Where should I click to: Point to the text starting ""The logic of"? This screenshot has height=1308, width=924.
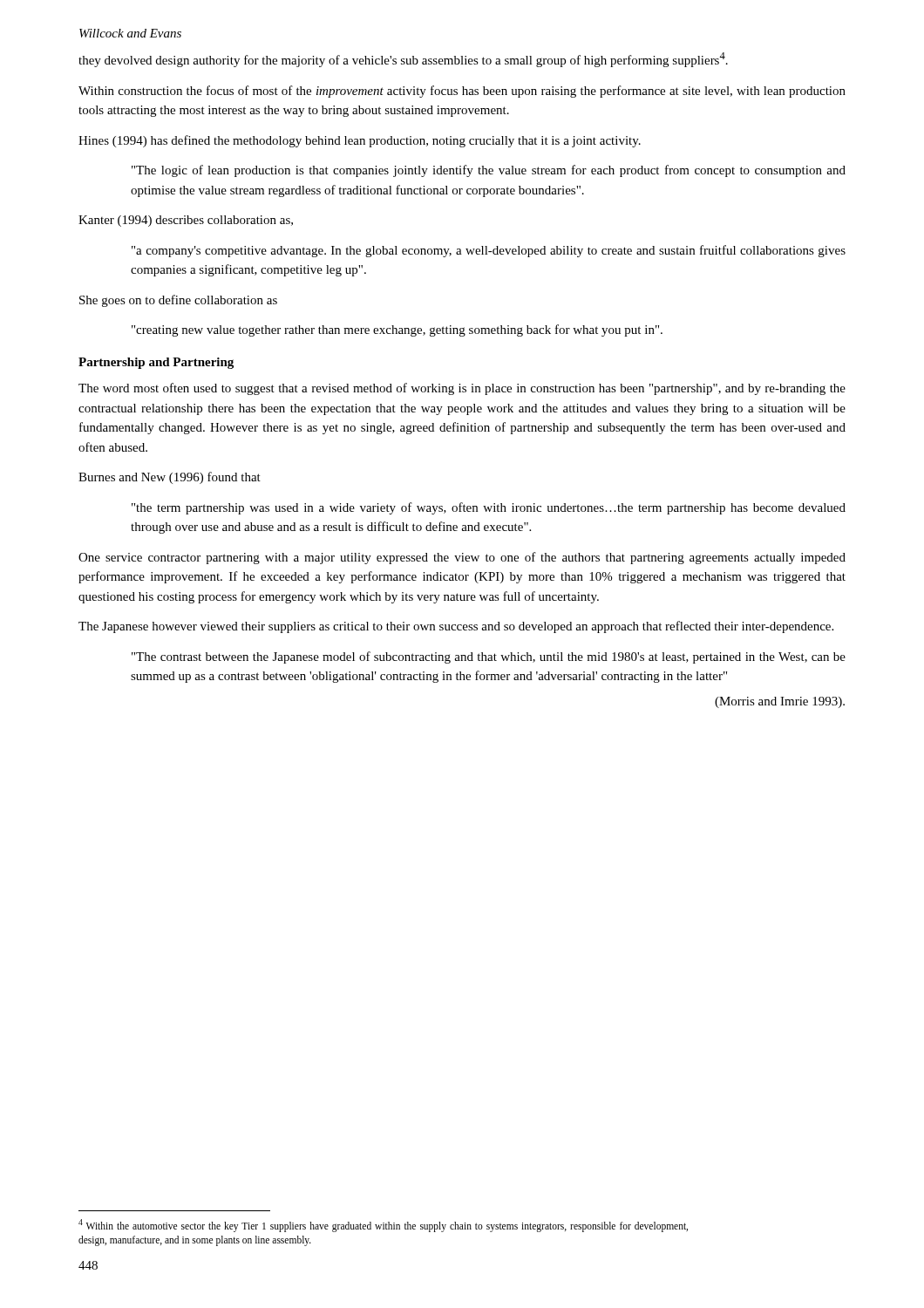(x=488, y=180)
